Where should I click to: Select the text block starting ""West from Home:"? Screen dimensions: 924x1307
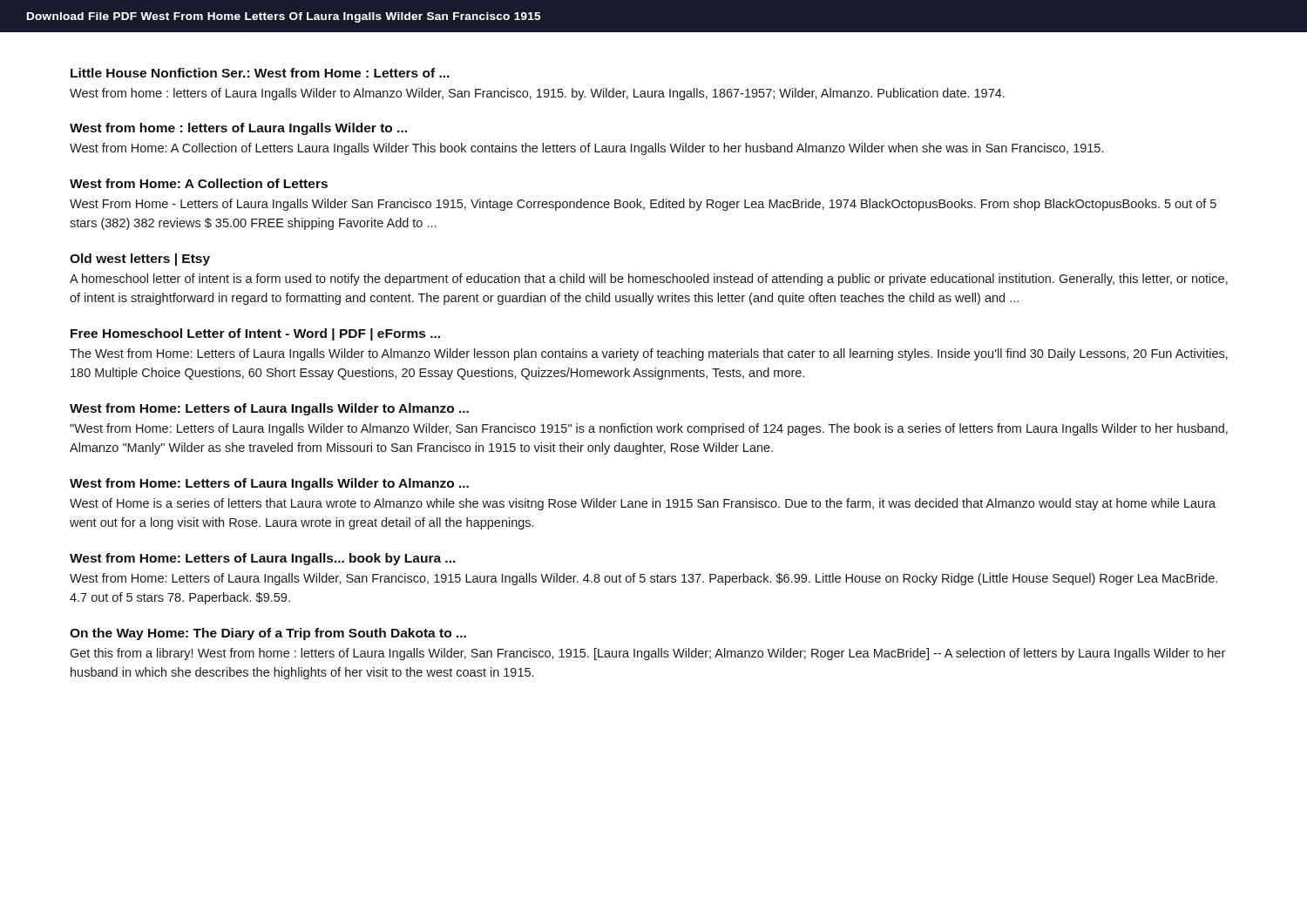(x=649, y=438)
